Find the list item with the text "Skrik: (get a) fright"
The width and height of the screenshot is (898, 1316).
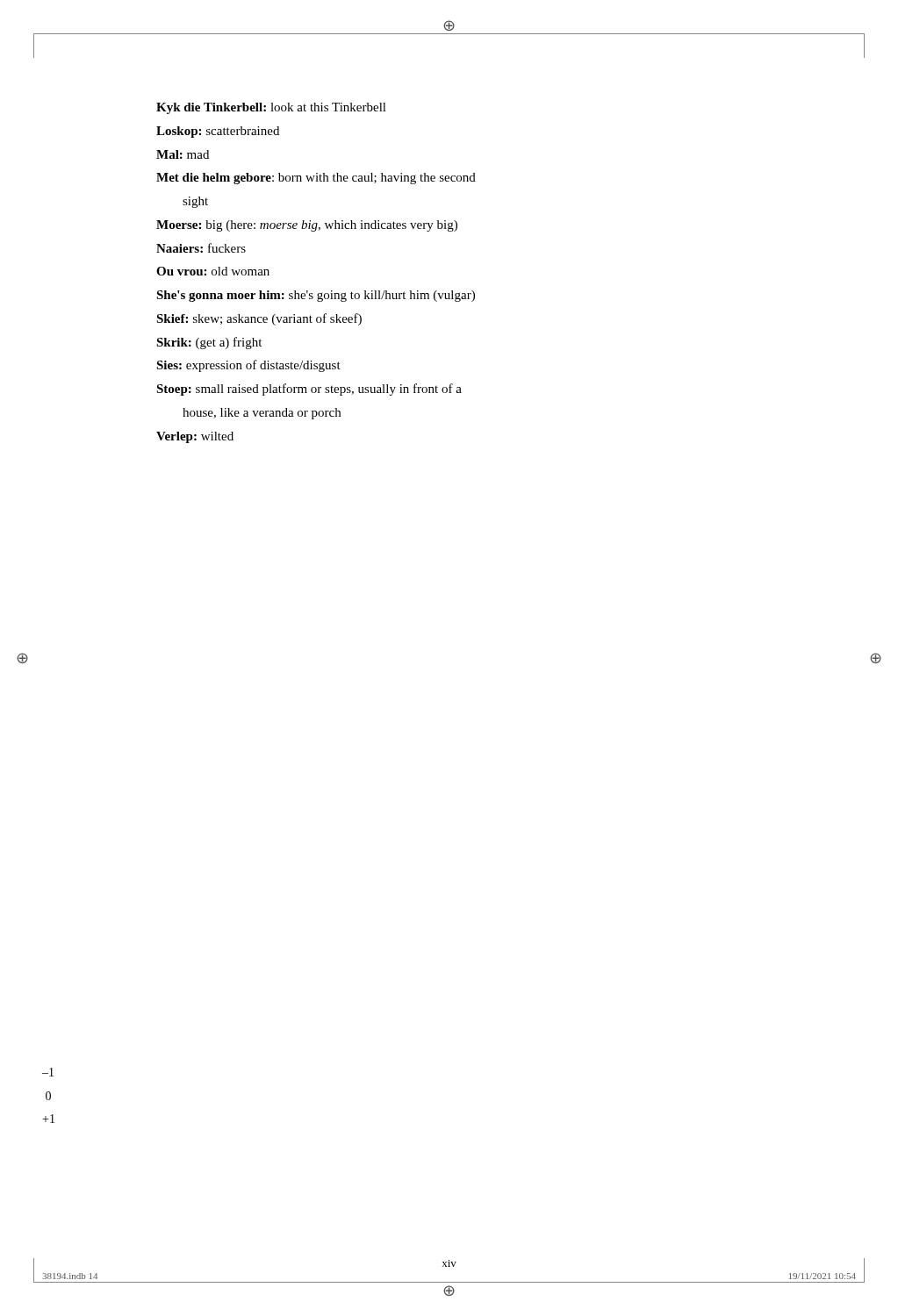209,342
